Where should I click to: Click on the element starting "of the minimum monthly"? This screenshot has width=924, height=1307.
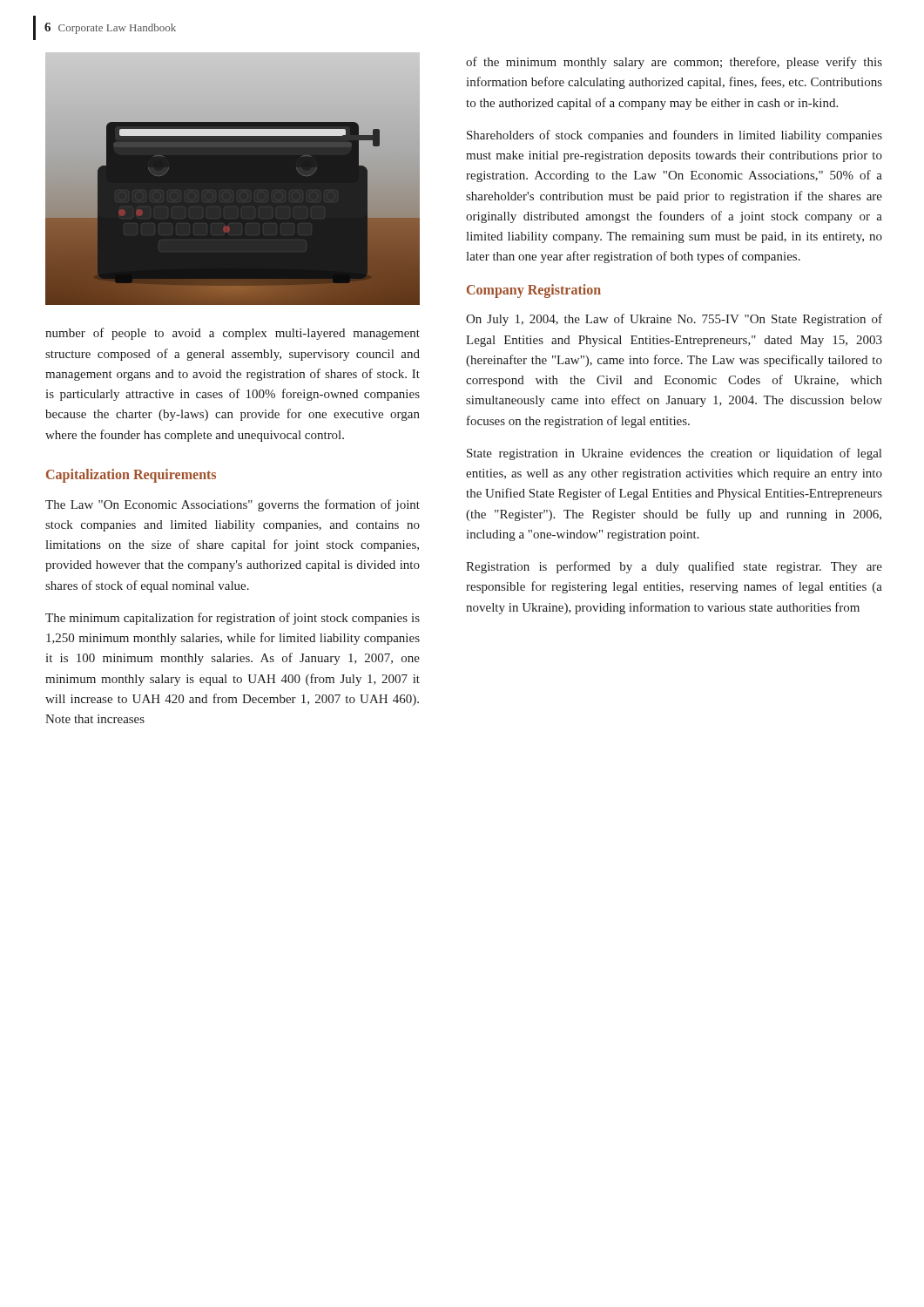click(x=674, y=160)
